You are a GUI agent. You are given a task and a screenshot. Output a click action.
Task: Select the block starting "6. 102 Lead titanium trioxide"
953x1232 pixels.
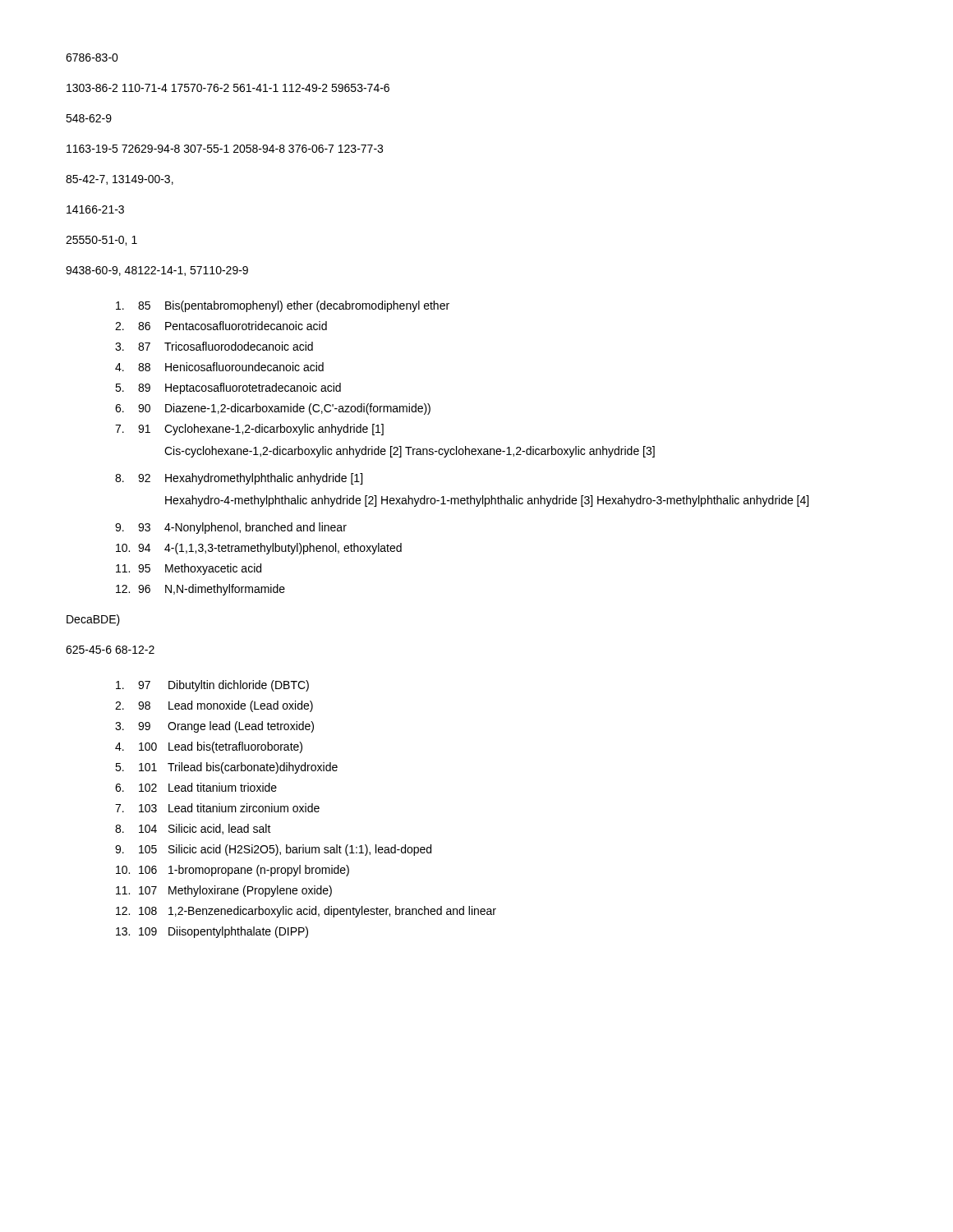[196, 788]
